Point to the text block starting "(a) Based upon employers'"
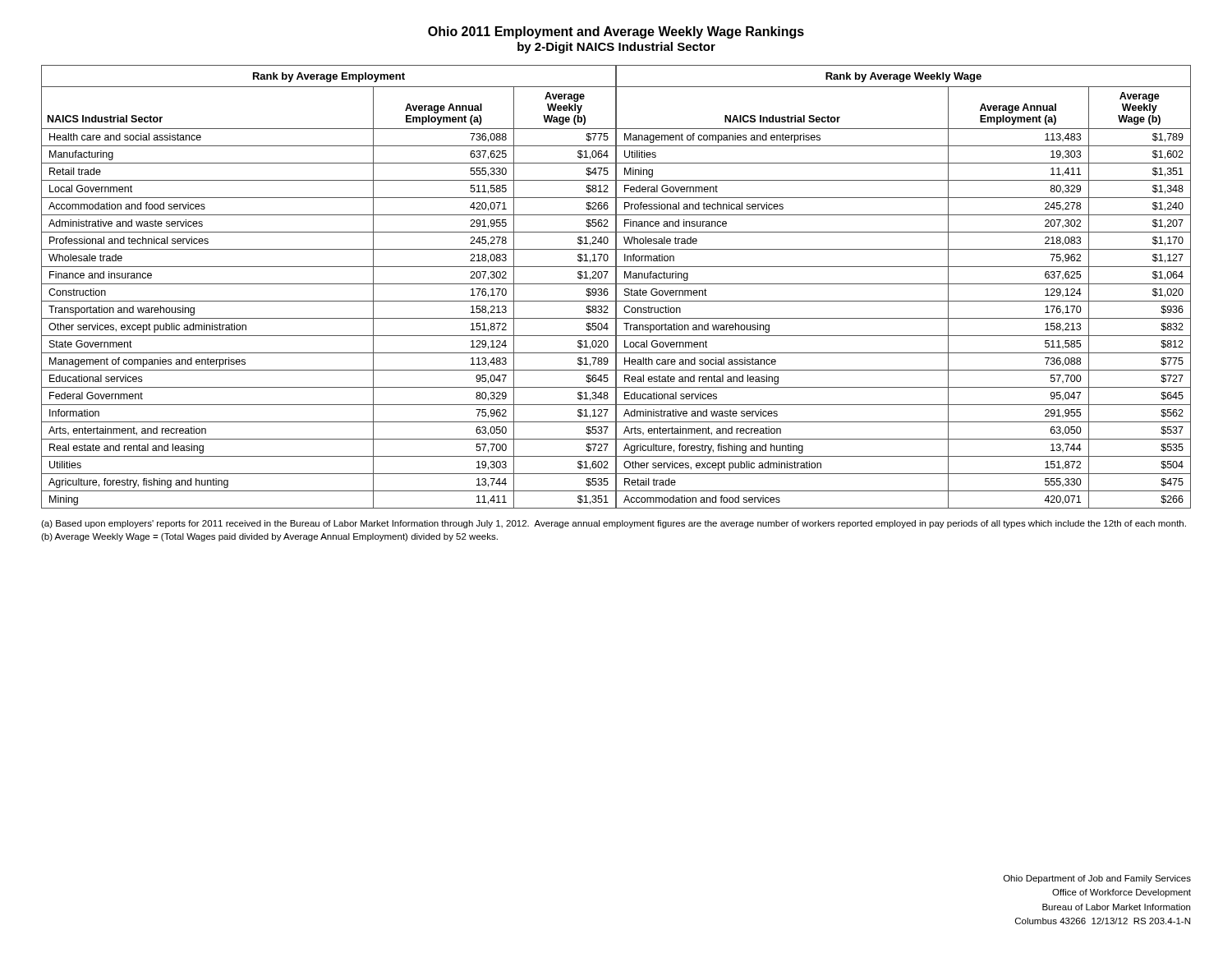Screen dimensions: 953x1232 coord(615,530)
